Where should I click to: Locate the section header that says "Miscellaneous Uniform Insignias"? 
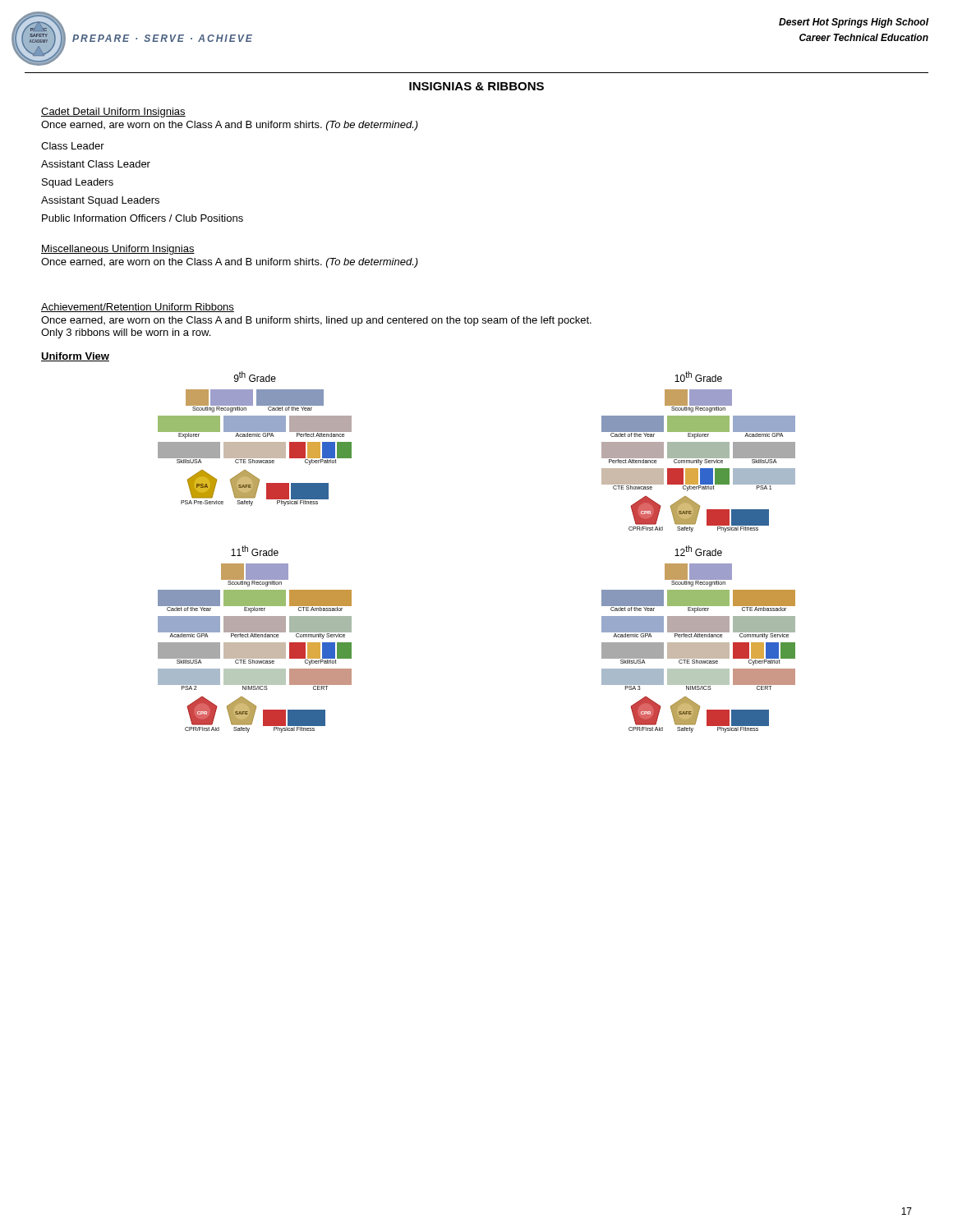click(118, 249)
